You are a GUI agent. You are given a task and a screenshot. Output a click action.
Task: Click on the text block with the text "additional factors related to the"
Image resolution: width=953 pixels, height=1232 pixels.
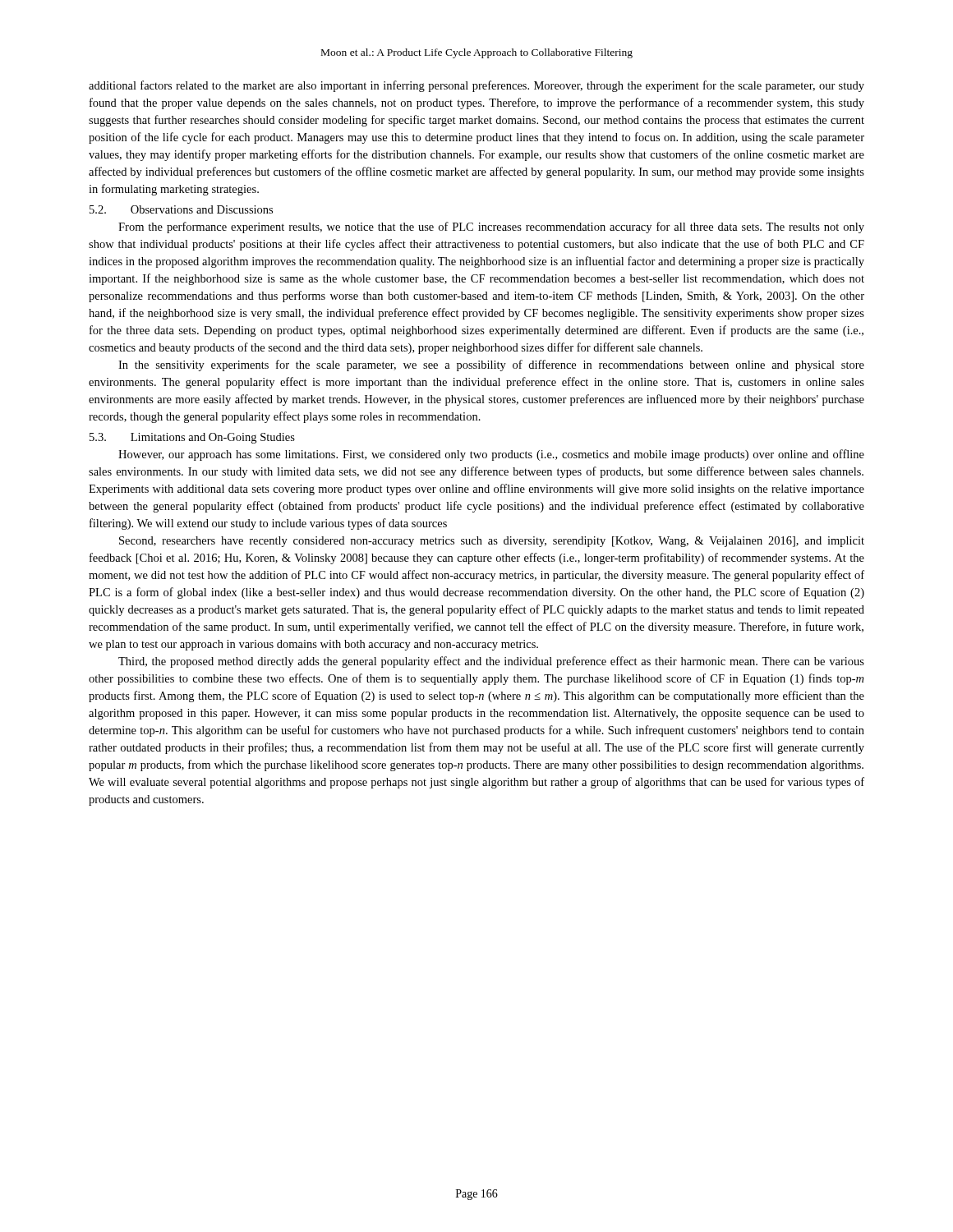pyautogui.click(x=476, y=137)
